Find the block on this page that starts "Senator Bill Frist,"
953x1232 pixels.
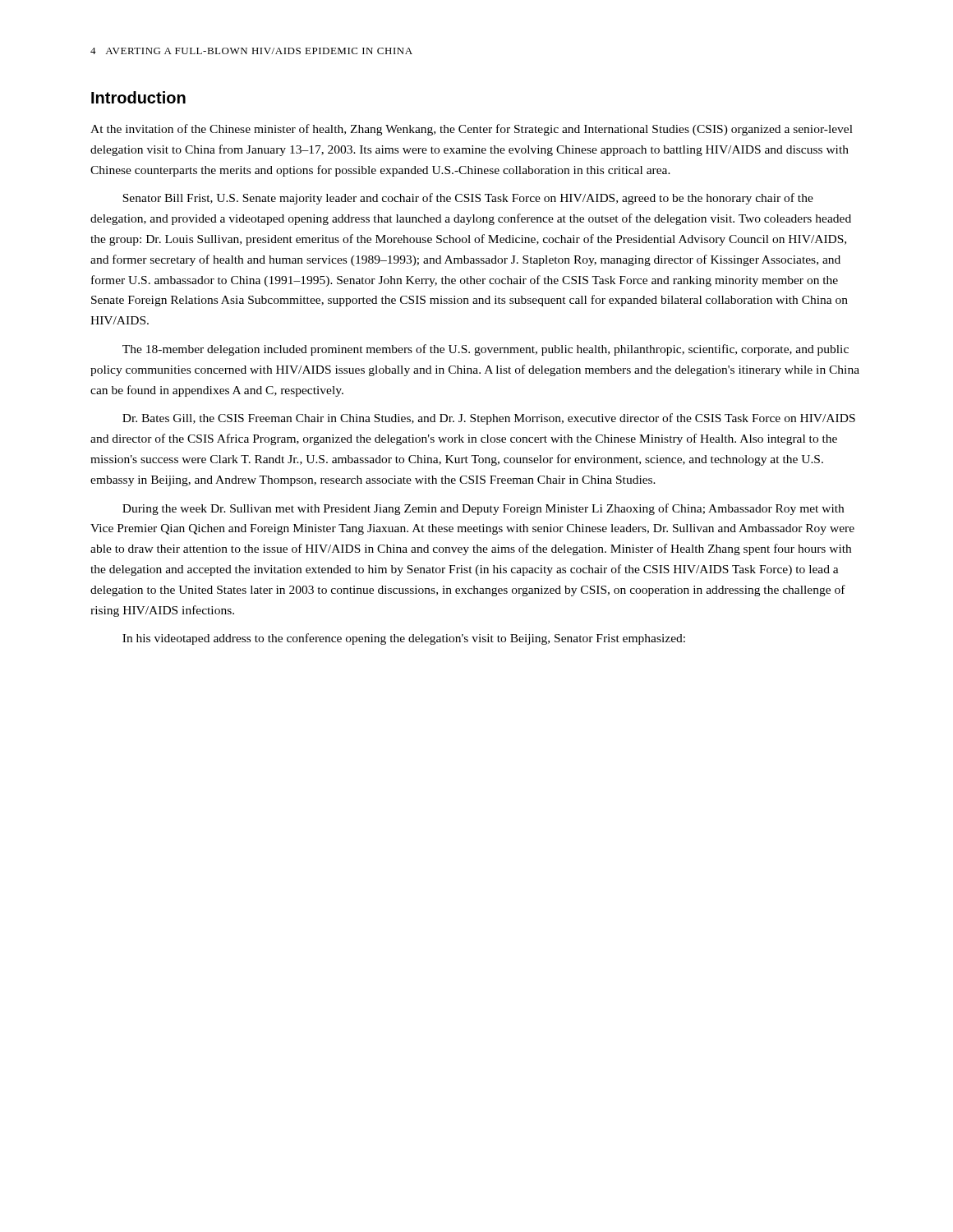[476, 260]
